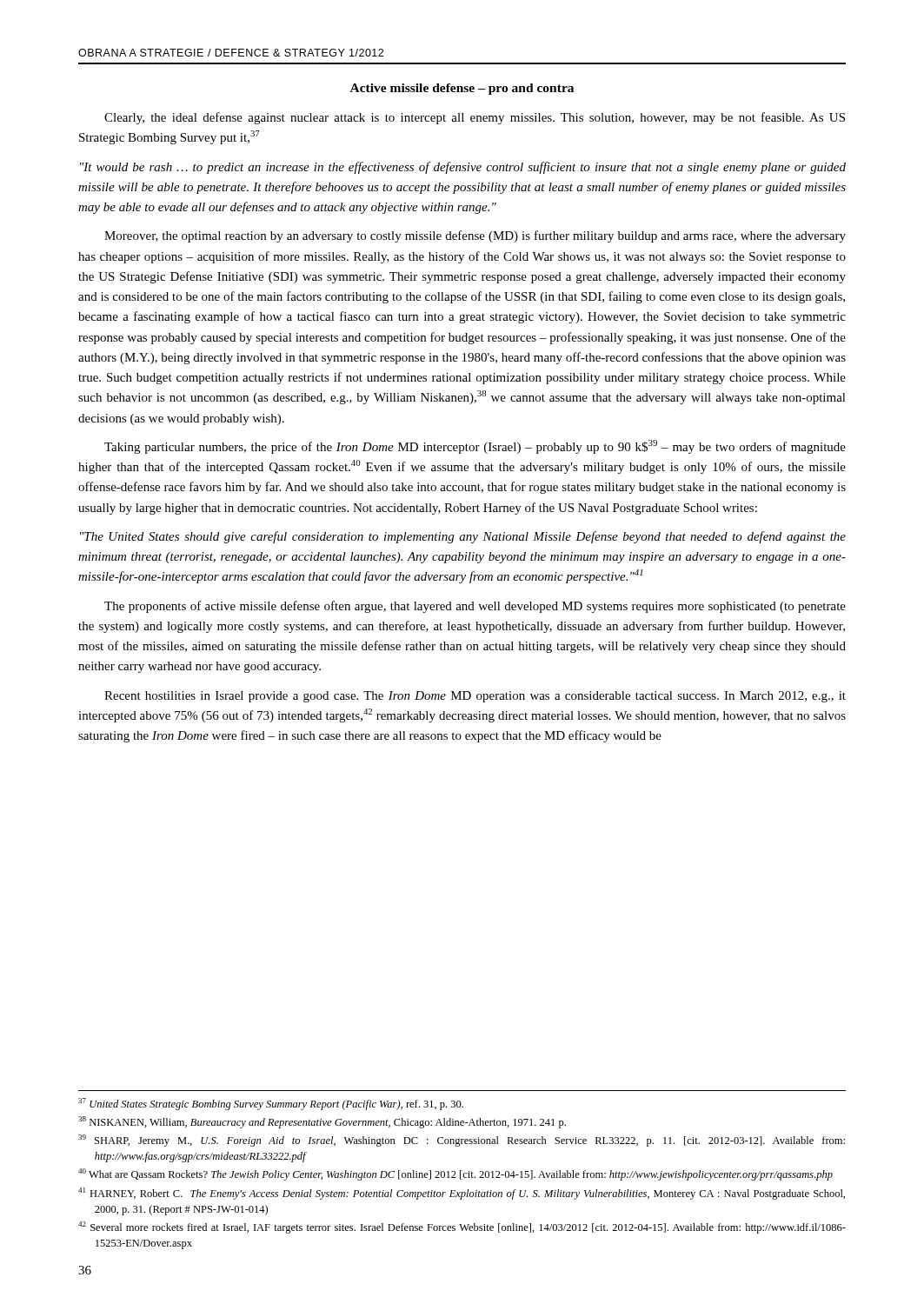The image size is (924, 1304).
Task: Locate the footnote that says "37 United States Strategic Bombing Survey Summary Report"
Action: (271, 1103)
